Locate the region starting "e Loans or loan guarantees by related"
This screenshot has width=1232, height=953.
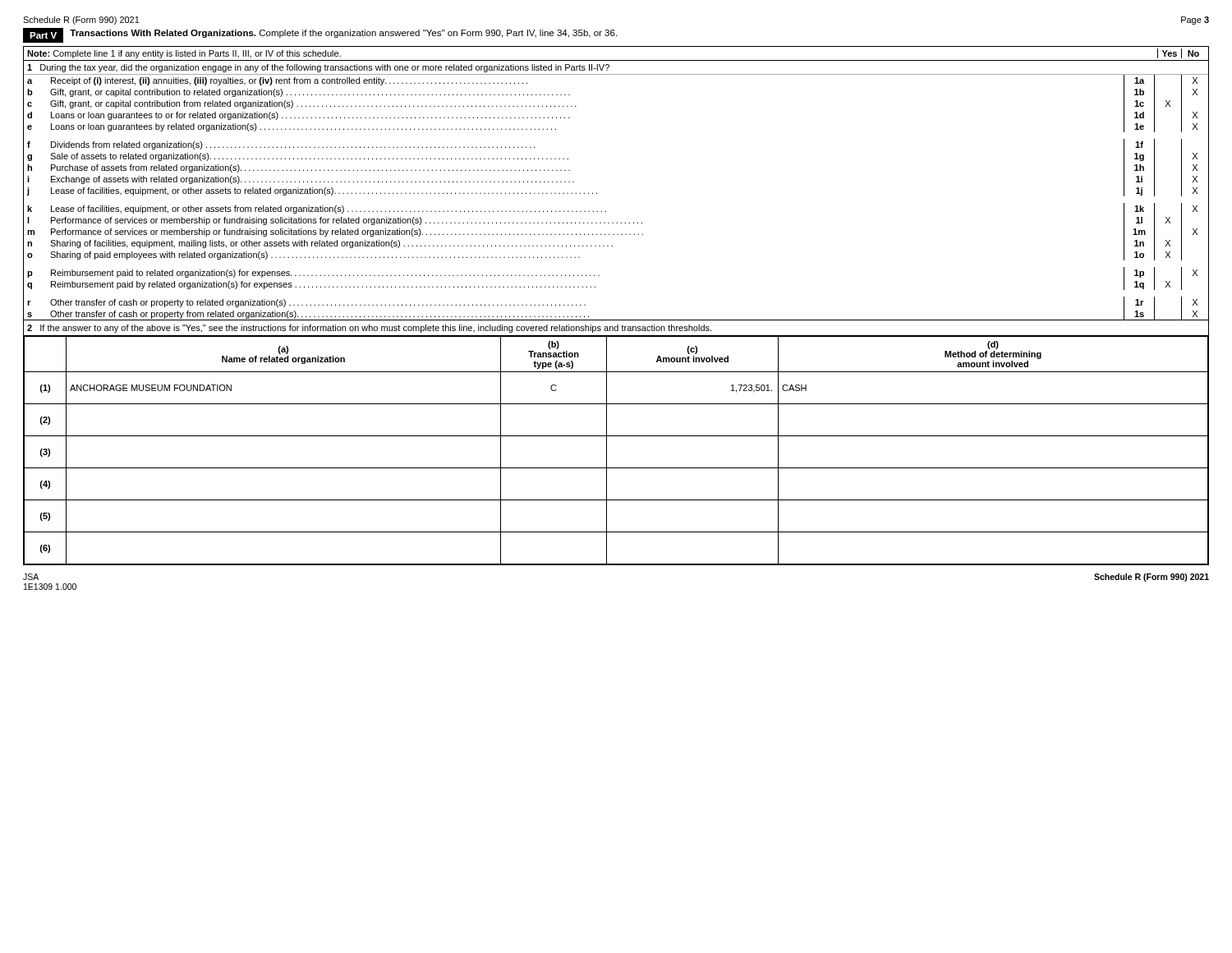click(161, 126)
